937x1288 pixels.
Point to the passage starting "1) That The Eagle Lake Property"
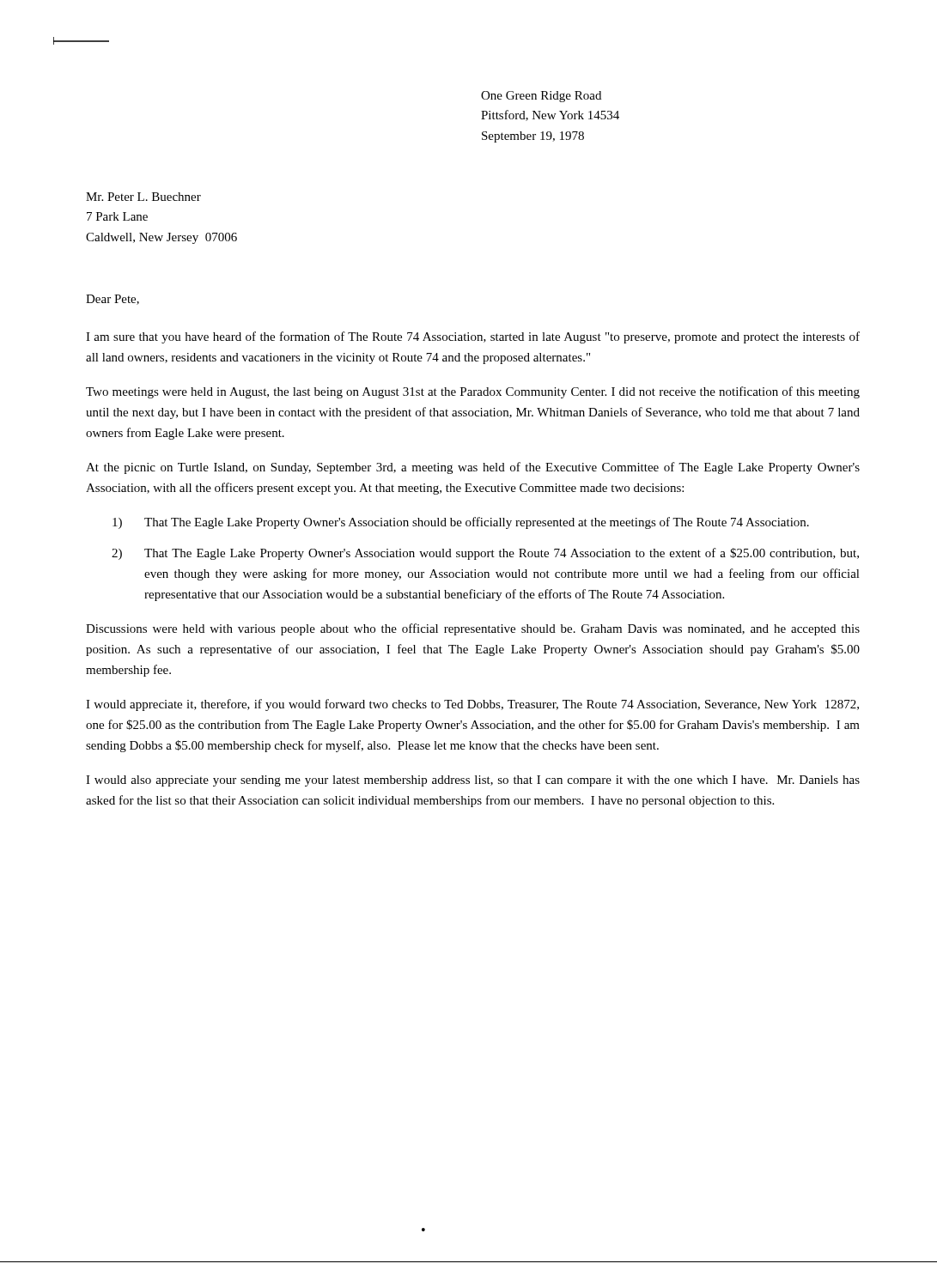(x=486, y=522)
